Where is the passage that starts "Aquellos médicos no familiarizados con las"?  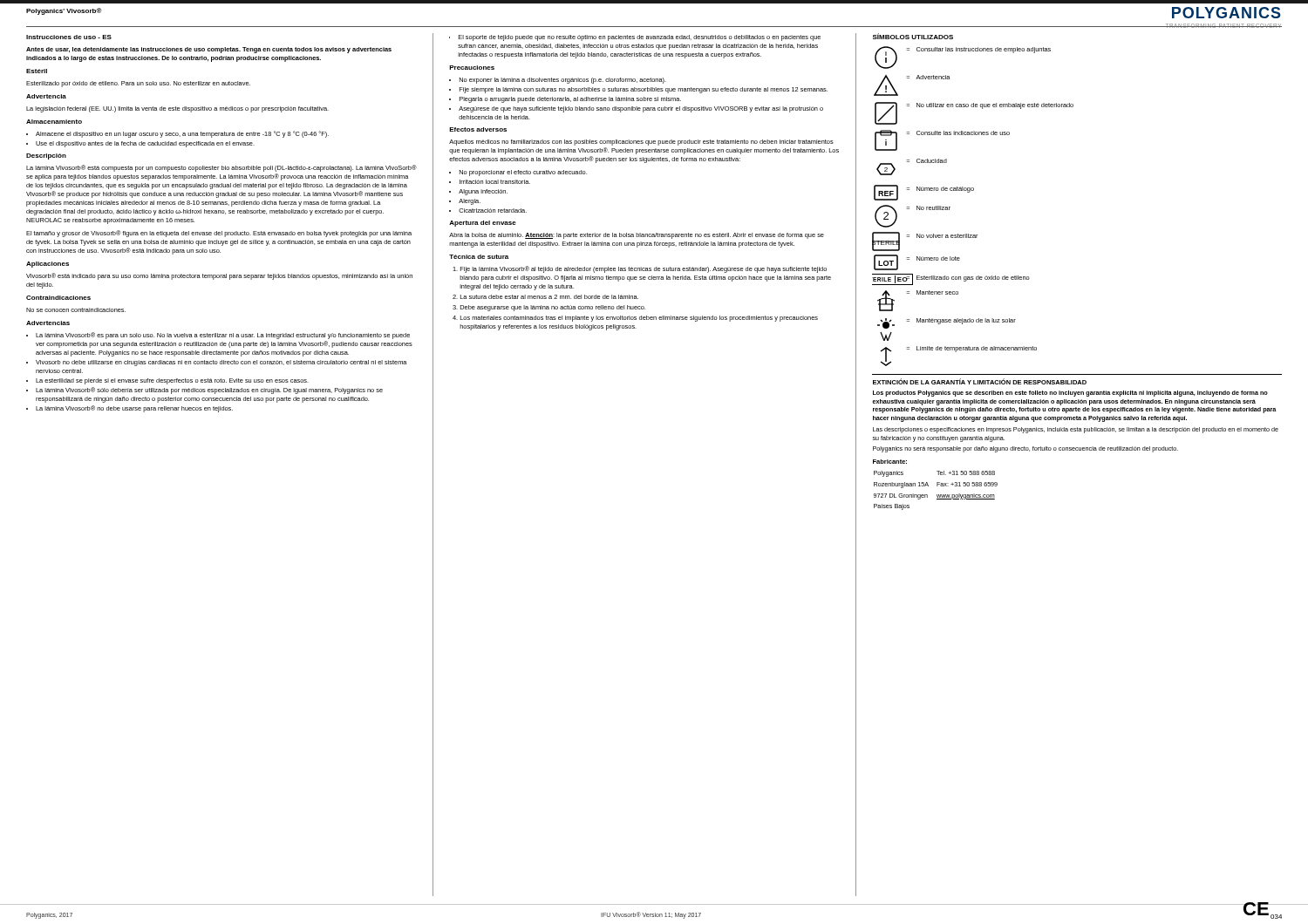(x=645, y=151)
